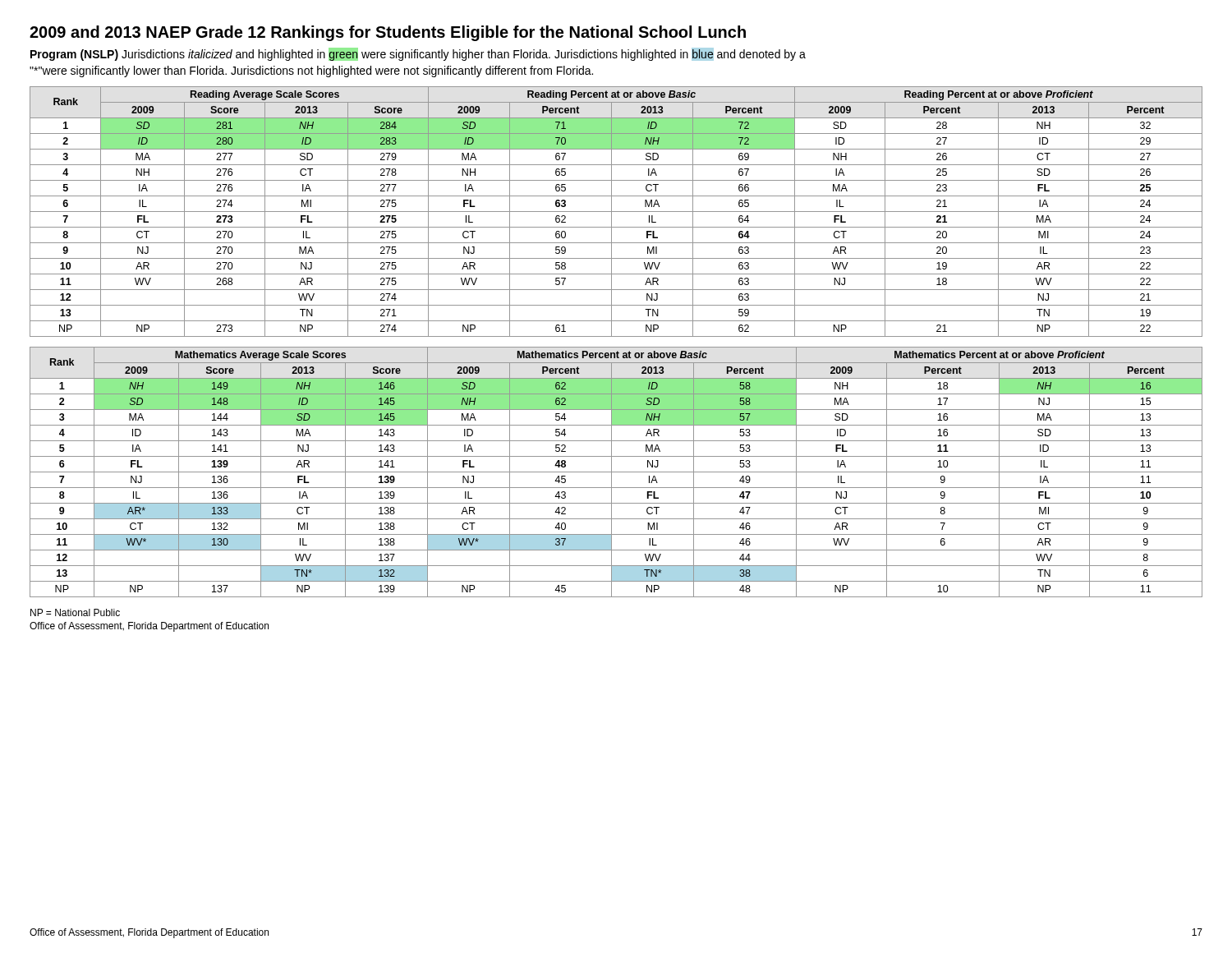
Task: Click the passage that begins "Program (NSLP) Jurisdictions"
Action: [418, 63]
